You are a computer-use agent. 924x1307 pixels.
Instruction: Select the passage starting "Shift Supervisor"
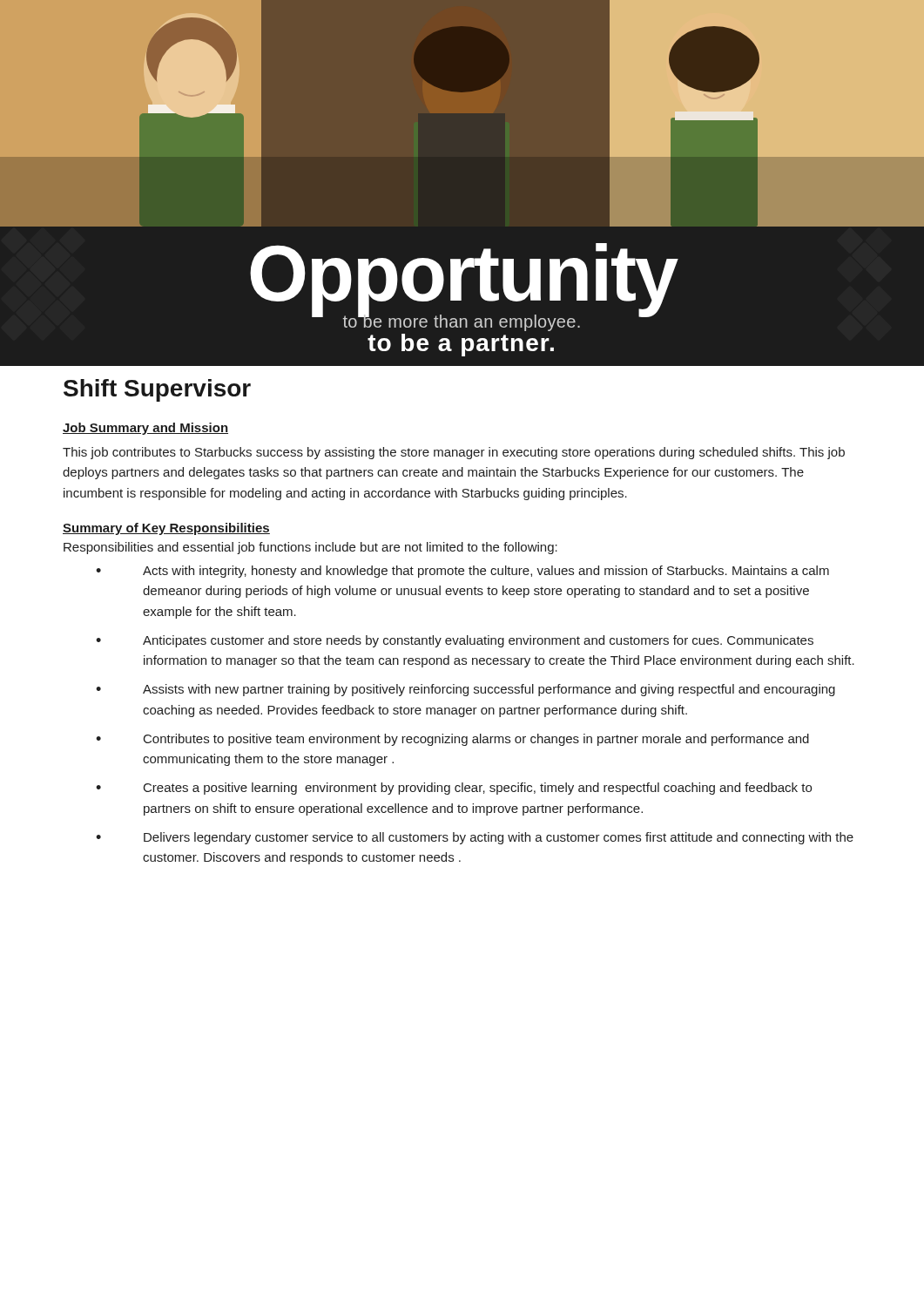click(157, 388)
